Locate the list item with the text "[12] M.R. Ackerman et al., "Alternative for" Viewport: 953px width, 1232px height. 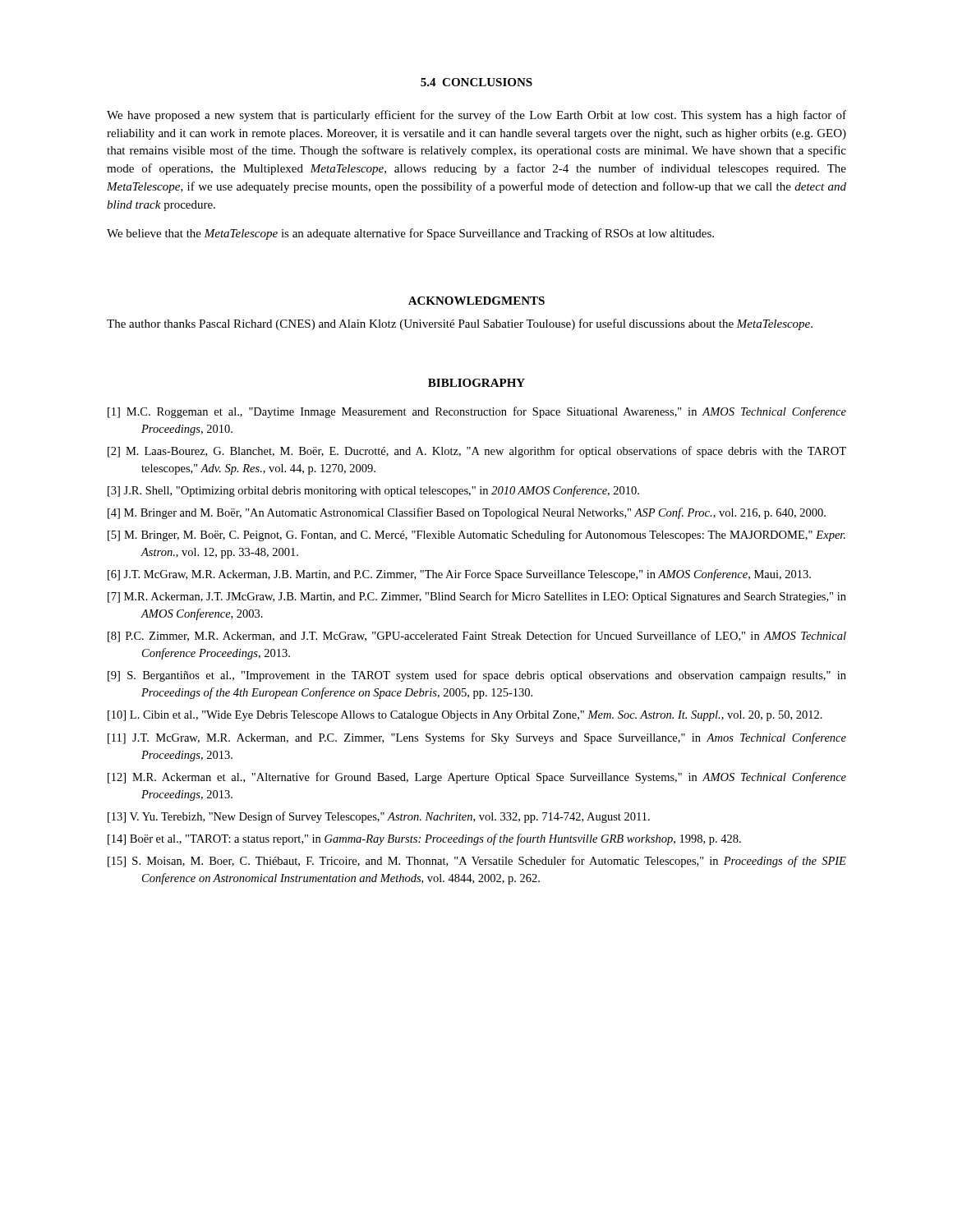tap(476, 785)
